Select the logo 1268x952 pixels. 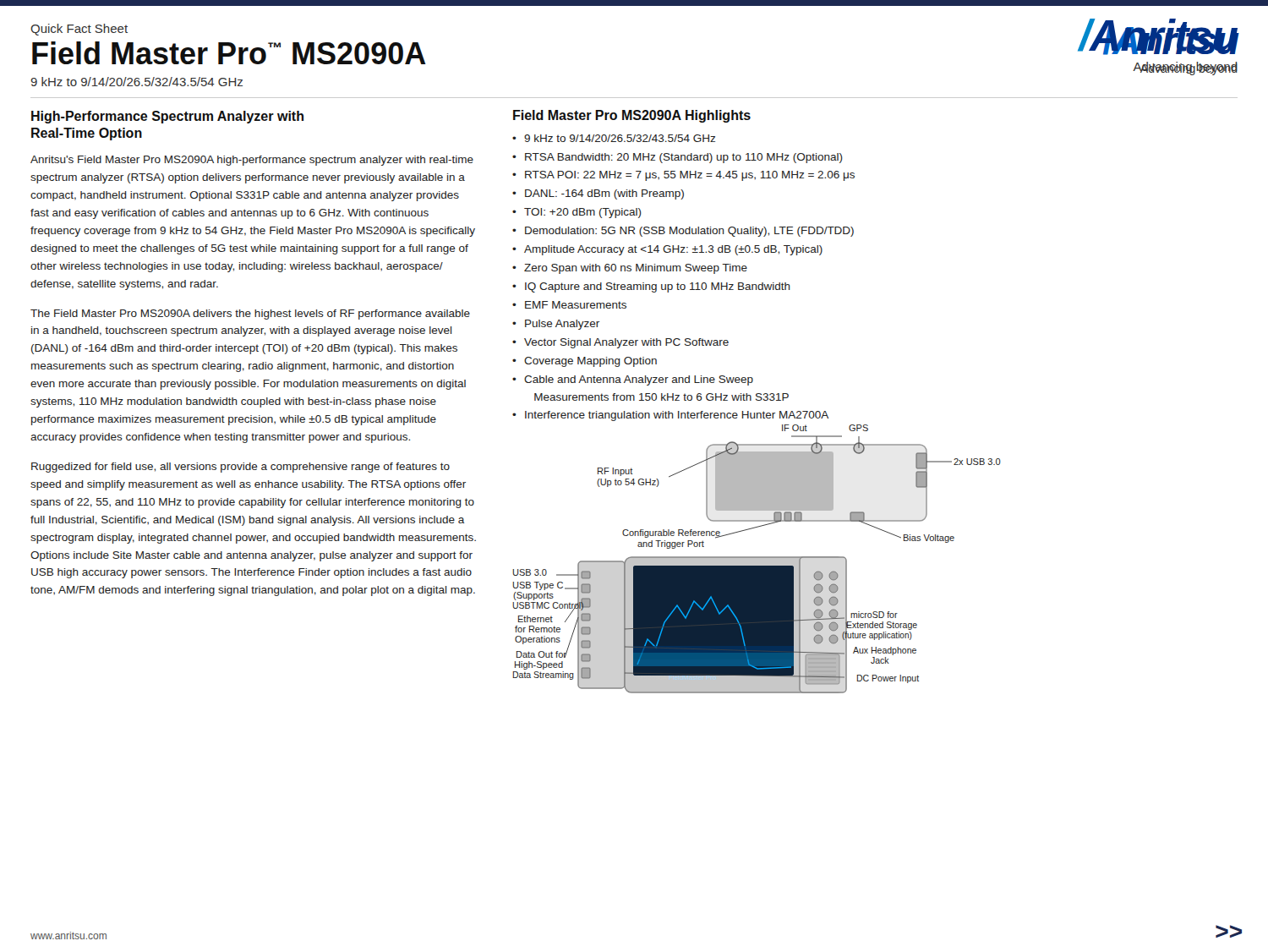(x=1158, y=44)
